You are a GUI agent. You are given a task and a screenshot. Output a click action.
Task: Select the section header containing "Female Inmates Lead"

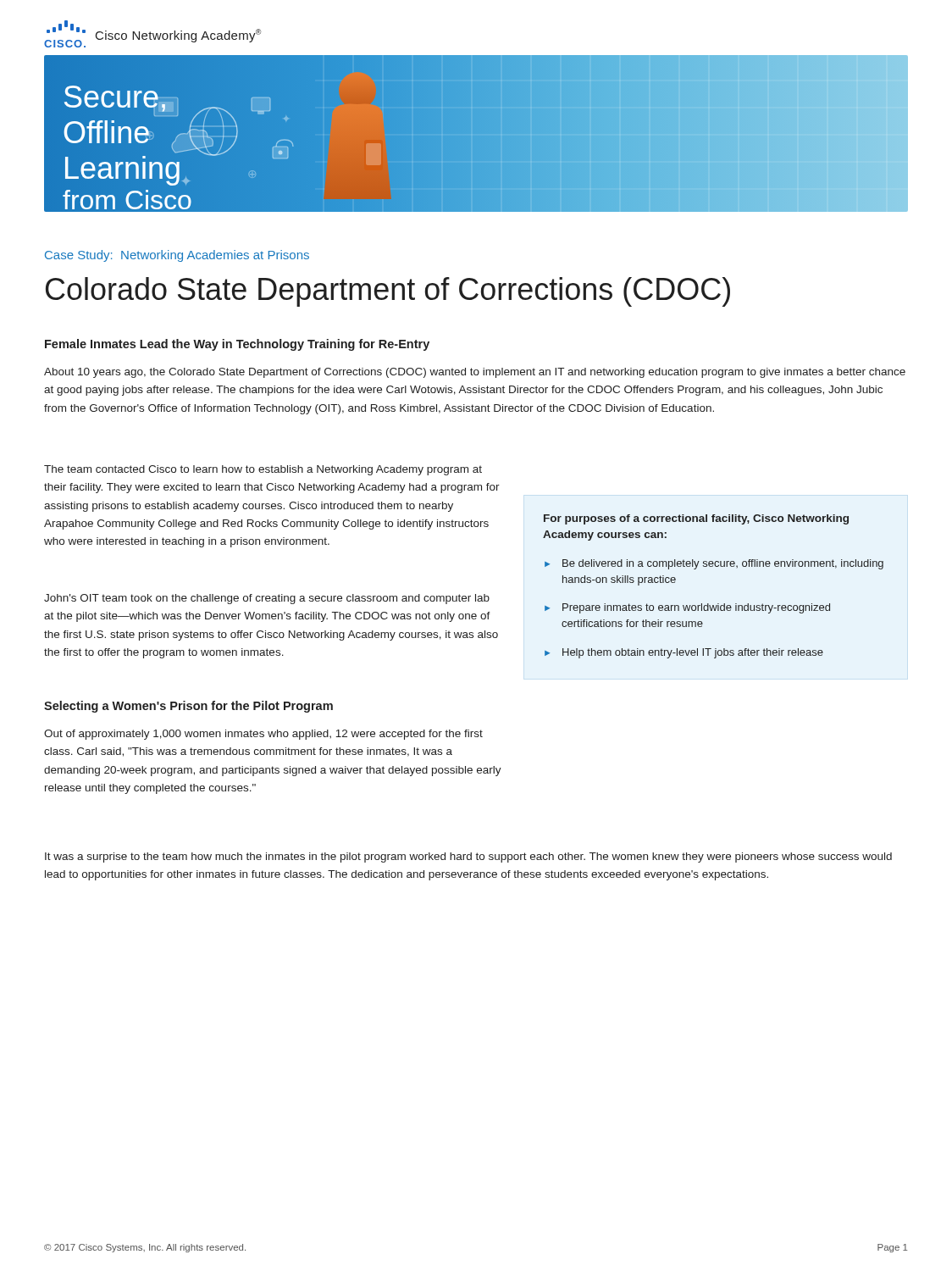click(237, 344)
